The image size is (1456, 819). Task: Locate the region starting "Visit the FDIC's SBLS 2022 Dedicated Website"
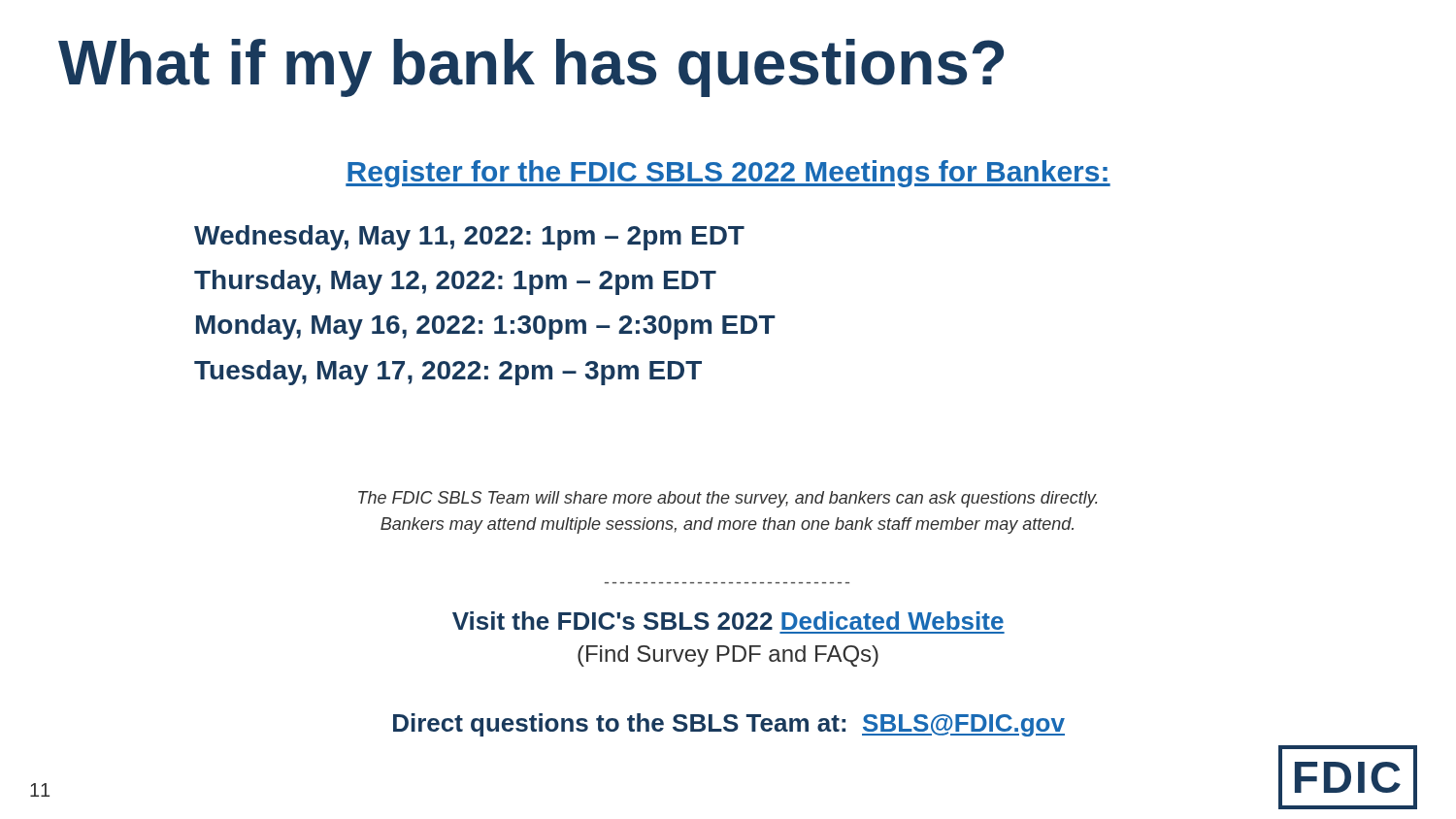click(x=728, y=637)
